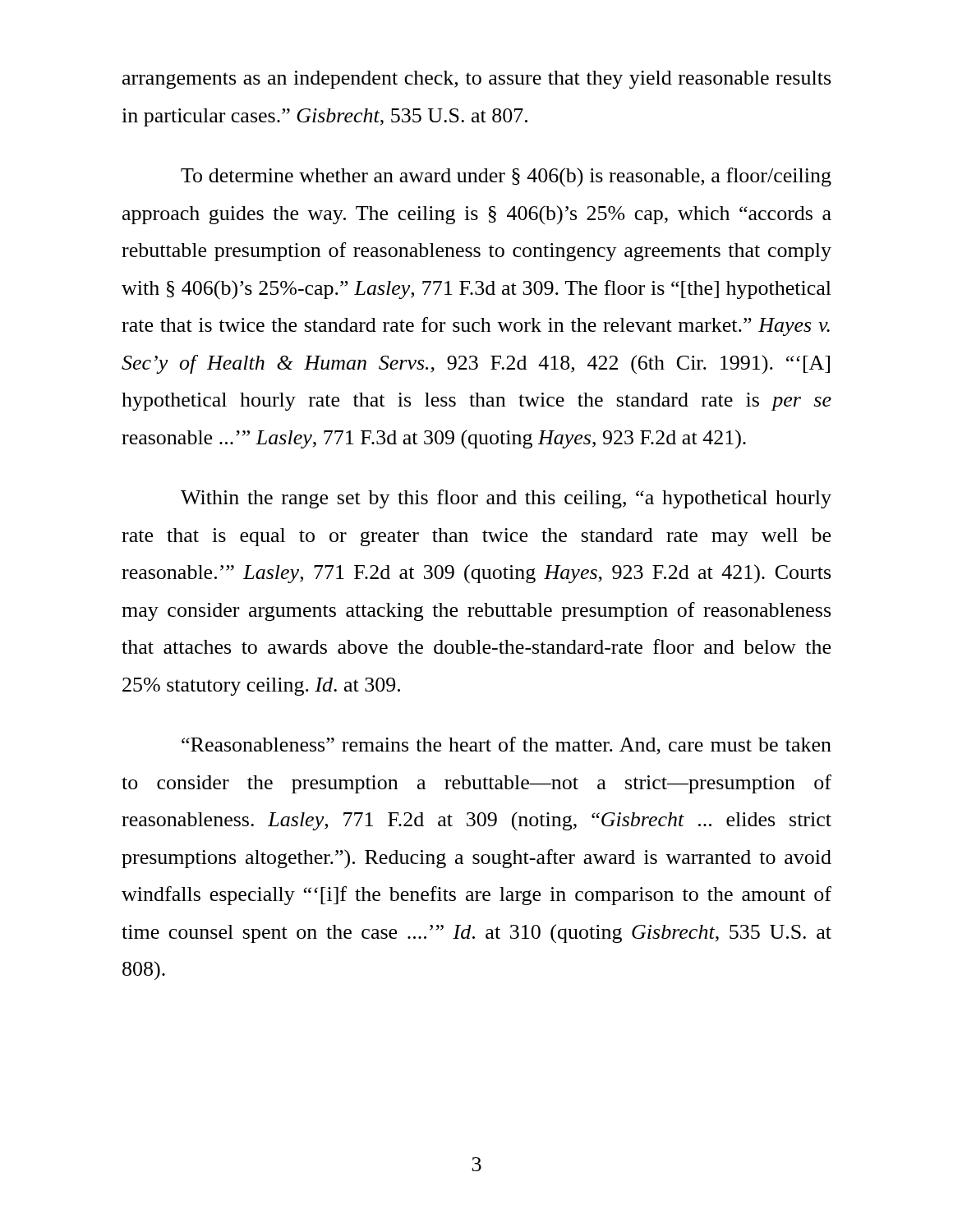Find the text block containing "To determine whether"
The image size is (953, 1232).
pyautogui.click(x=476, y=306)
